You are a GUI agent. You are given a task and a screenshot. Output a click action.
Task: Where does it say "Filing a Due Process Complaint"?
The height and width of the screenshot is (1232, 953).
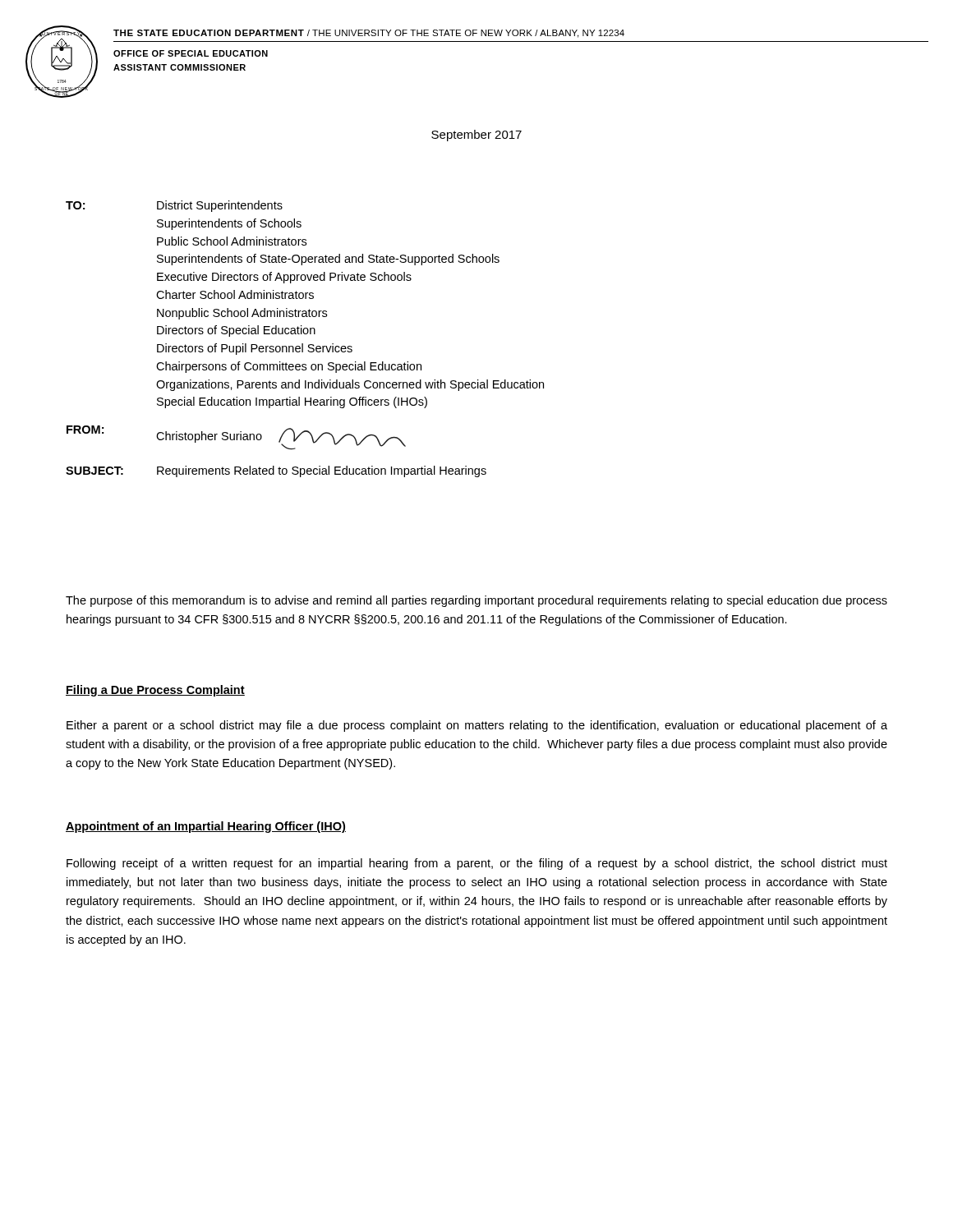(x=155, y=690)
